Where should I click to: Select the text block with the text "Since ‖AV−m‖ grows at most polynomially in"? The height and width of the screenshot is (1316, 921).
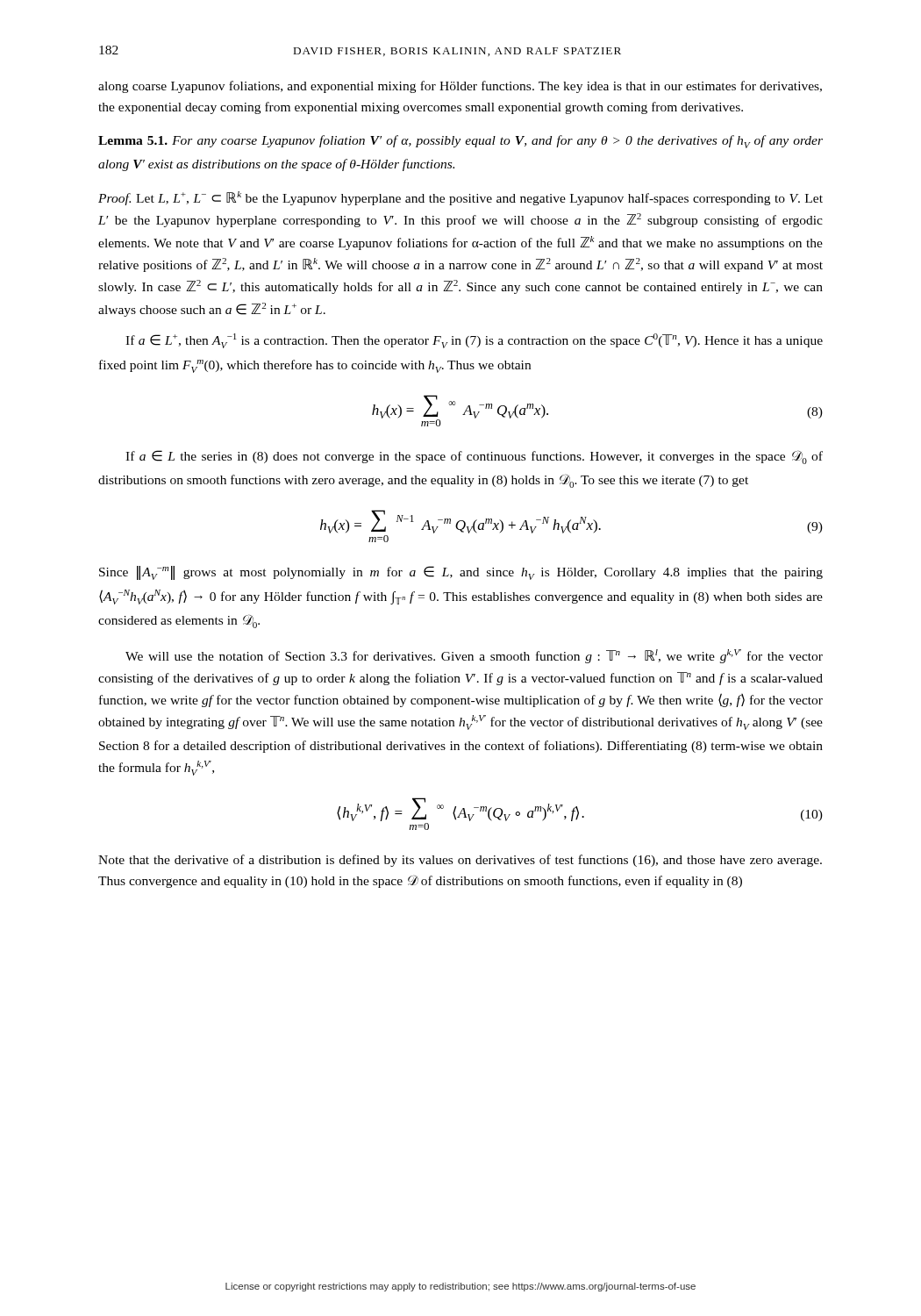pos(460,671)
